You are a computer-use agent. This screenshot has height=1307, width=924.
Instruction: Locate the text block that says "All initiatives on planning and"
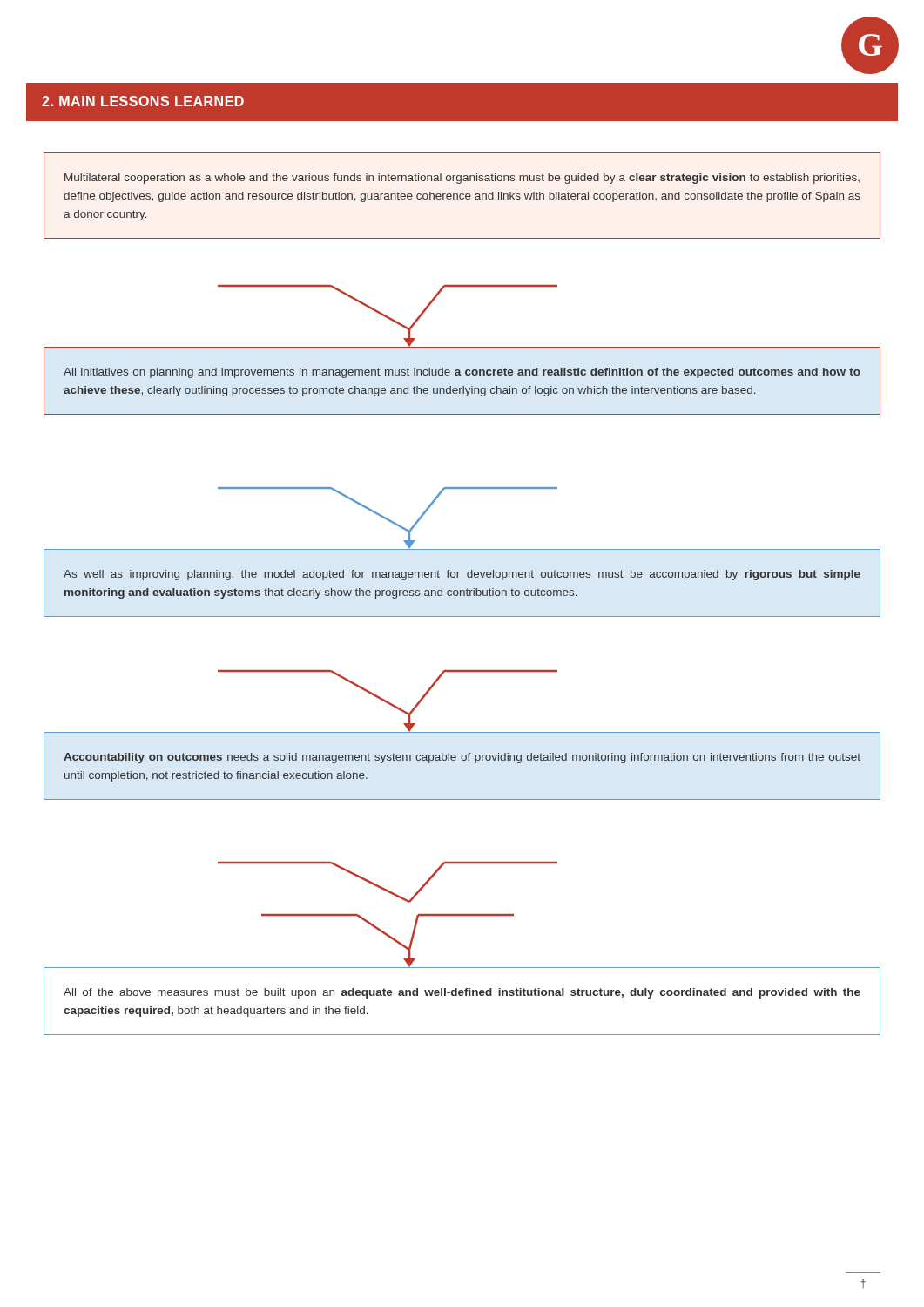(462, 381)
